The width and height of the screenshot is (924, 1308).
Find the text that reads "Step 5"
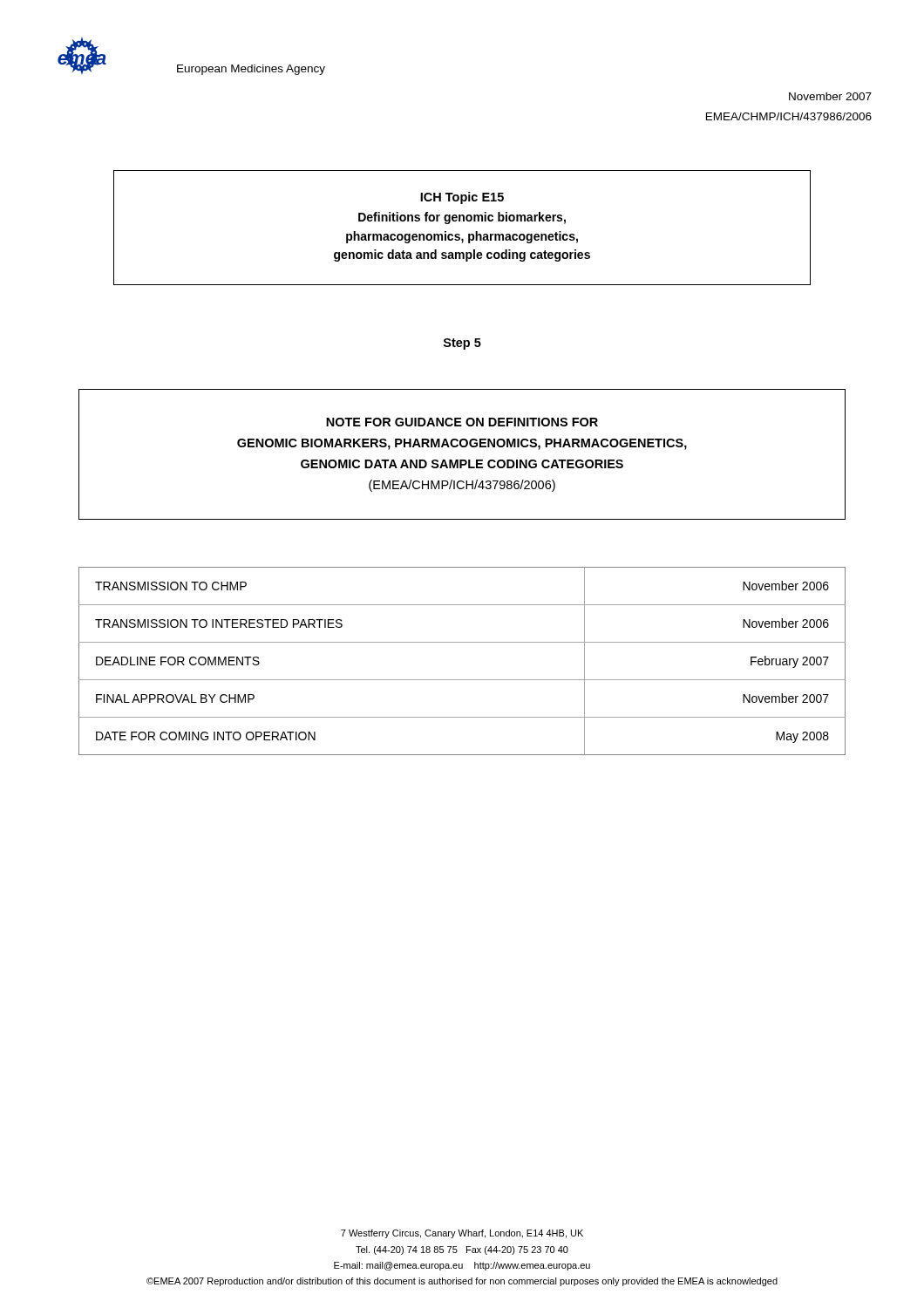point(462,343)
